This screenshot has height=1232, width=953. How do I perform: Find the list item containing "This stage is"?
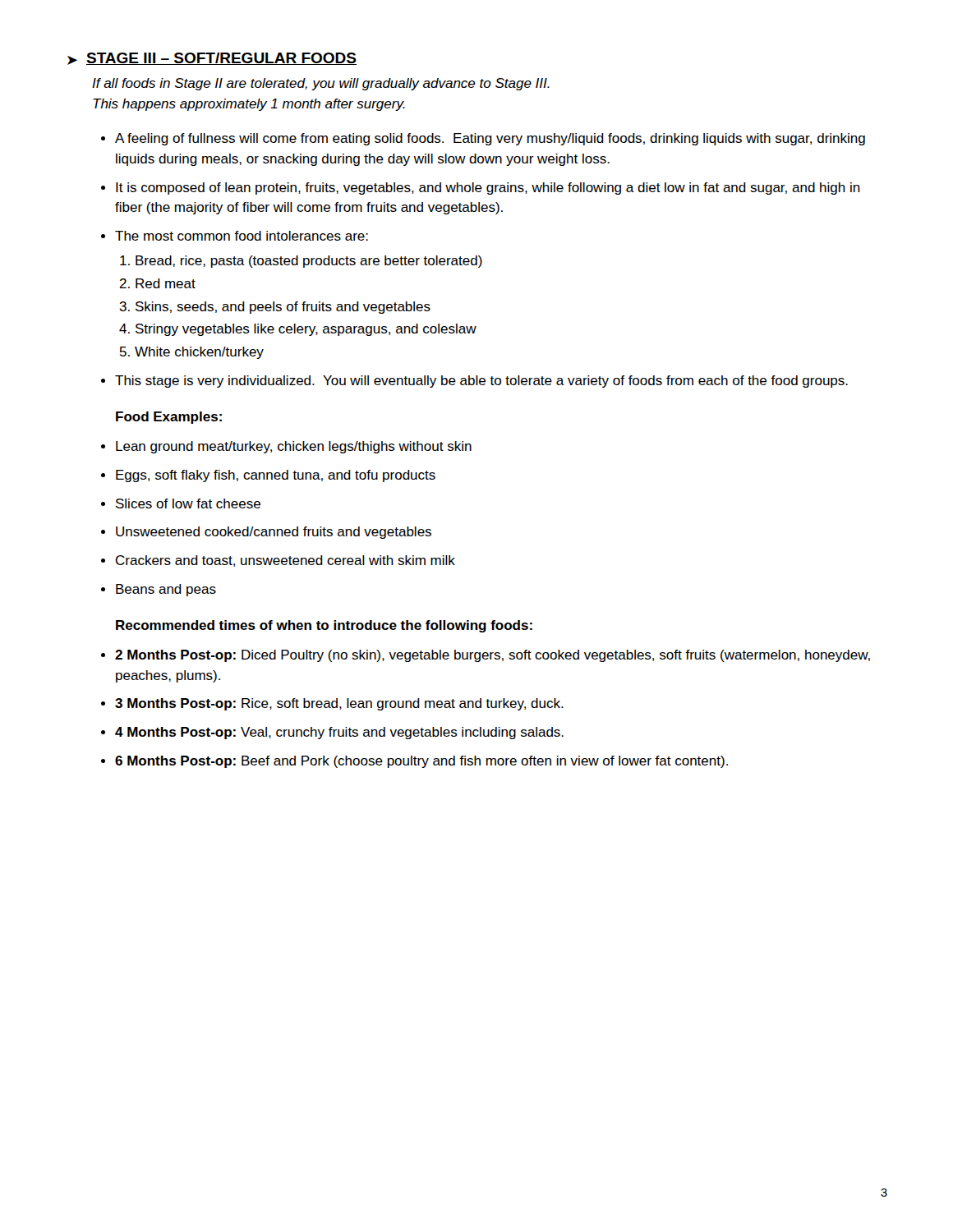pyautogui.click(x=482, y=380)
